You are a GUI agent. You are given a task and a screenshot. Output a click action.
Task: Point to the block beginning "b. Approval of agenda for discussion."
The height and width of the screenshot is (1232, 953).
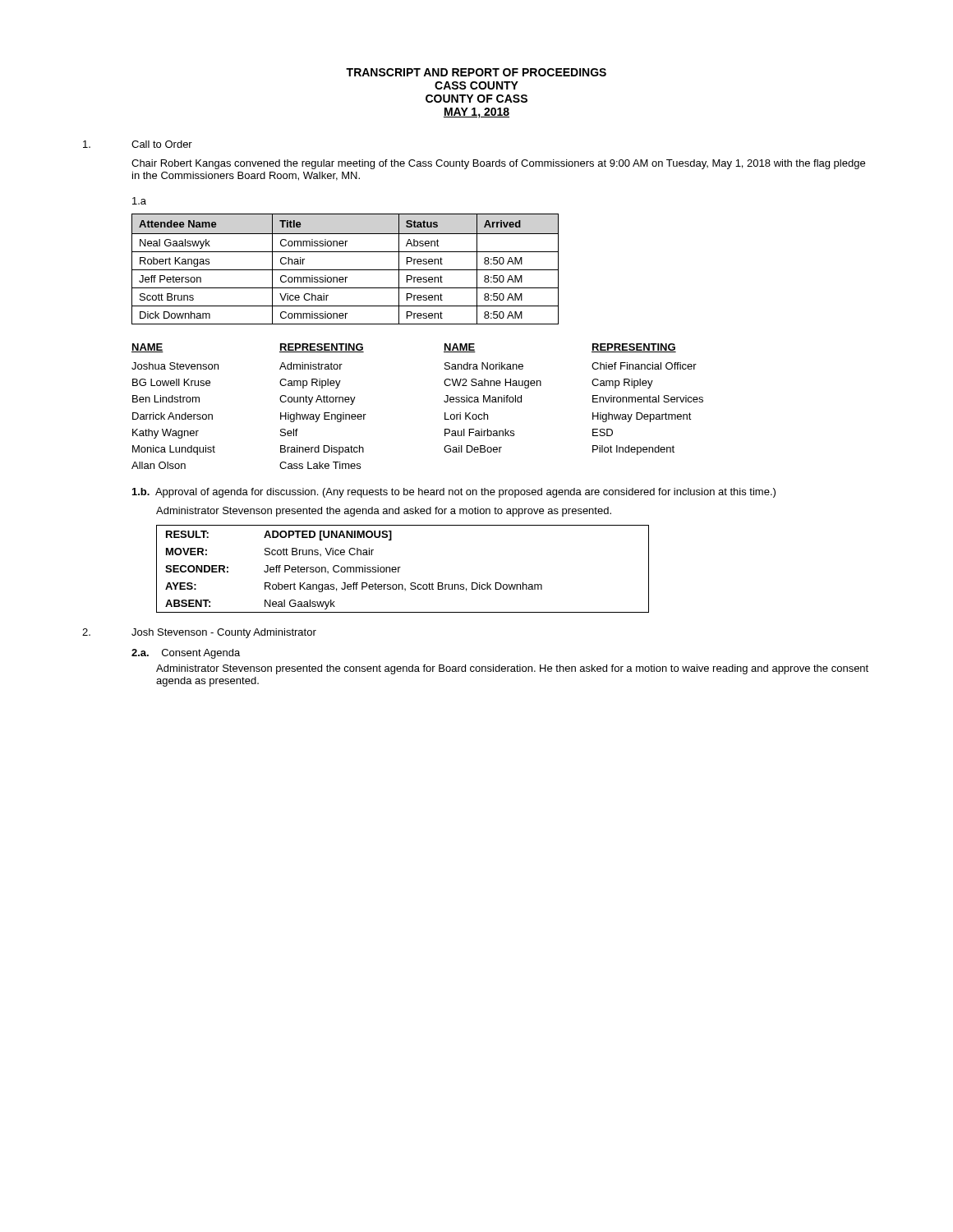[x=476, y=492]
